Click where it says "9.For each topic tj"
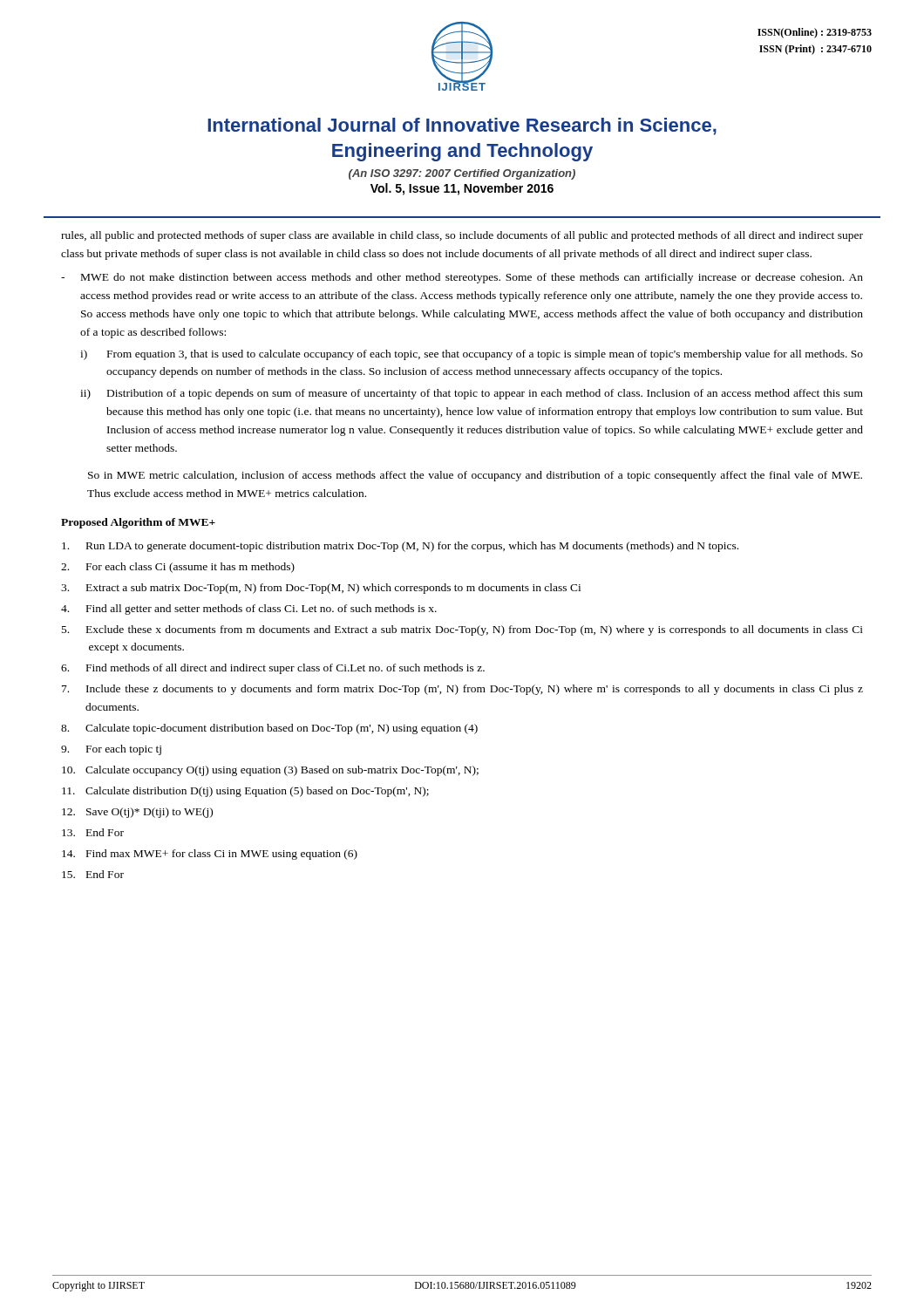 (111, 750)
